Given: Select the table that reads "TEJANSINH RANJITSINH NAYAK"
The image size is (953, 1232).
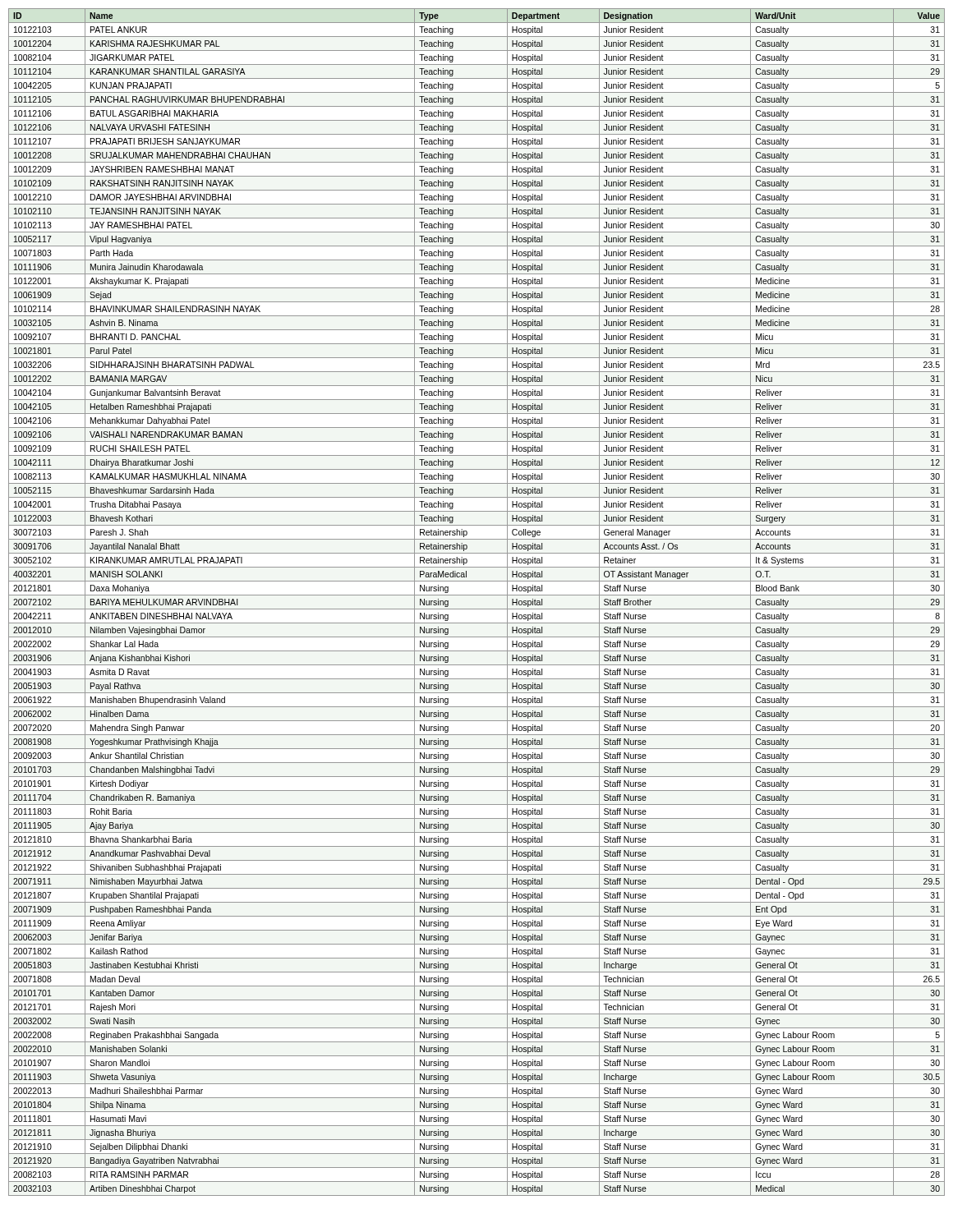Looking at the screenshot, I should 476,602.
